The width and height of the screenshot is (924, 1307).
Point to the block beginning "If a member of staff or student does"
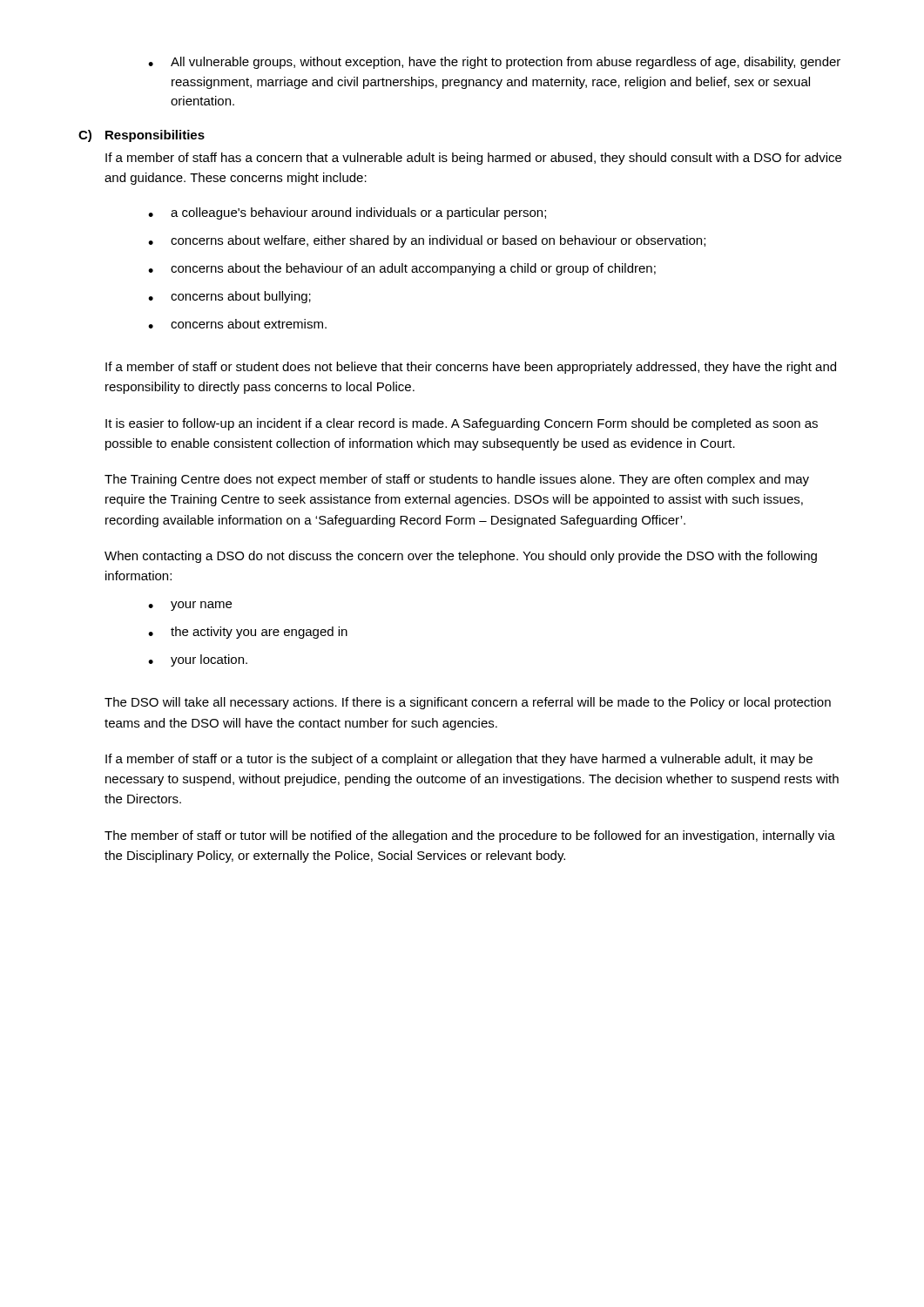(x=471, y=377)
